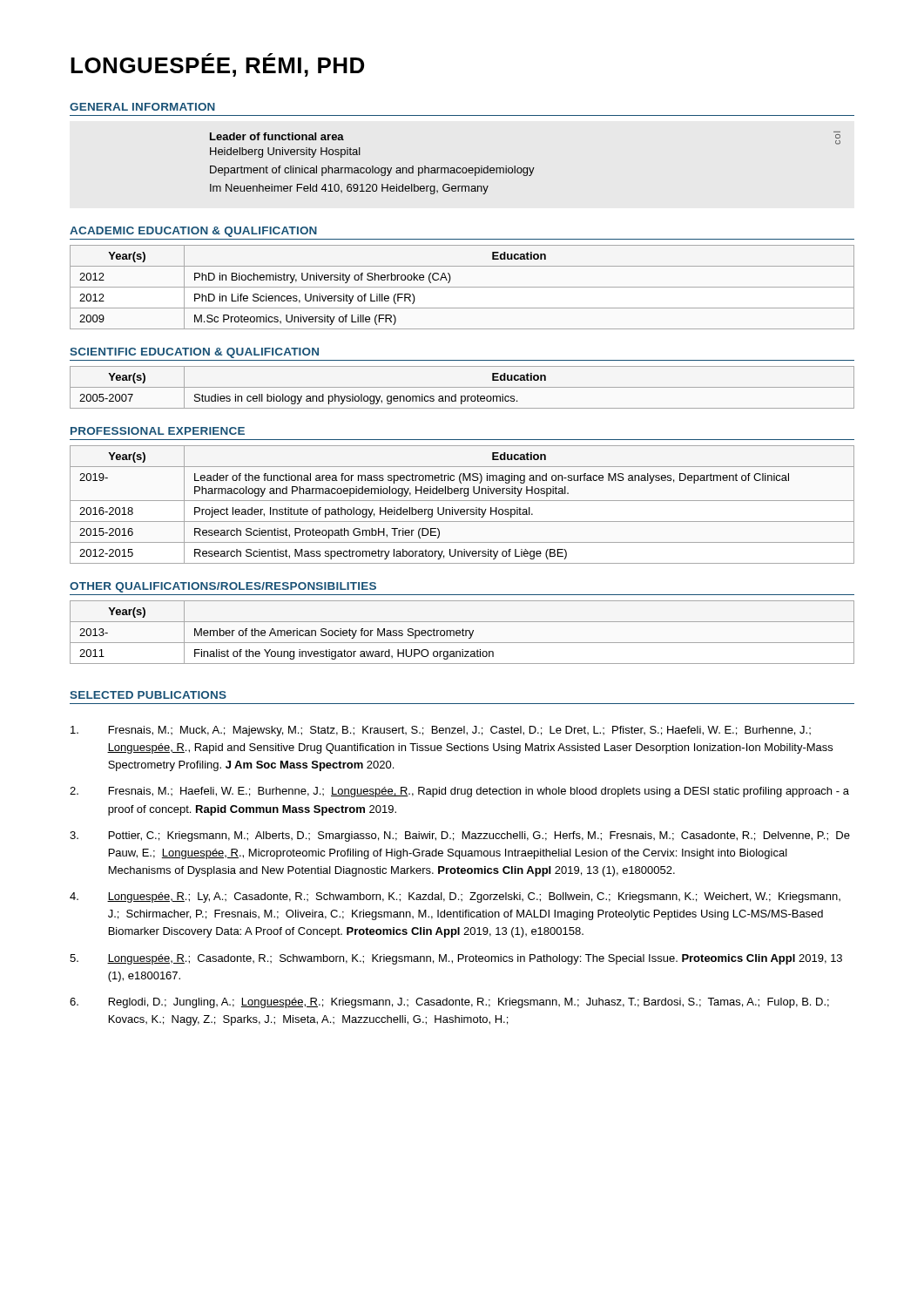Where does it say "PROFESSIONAL EXPERIENCE"?

(x=462, y=432)
